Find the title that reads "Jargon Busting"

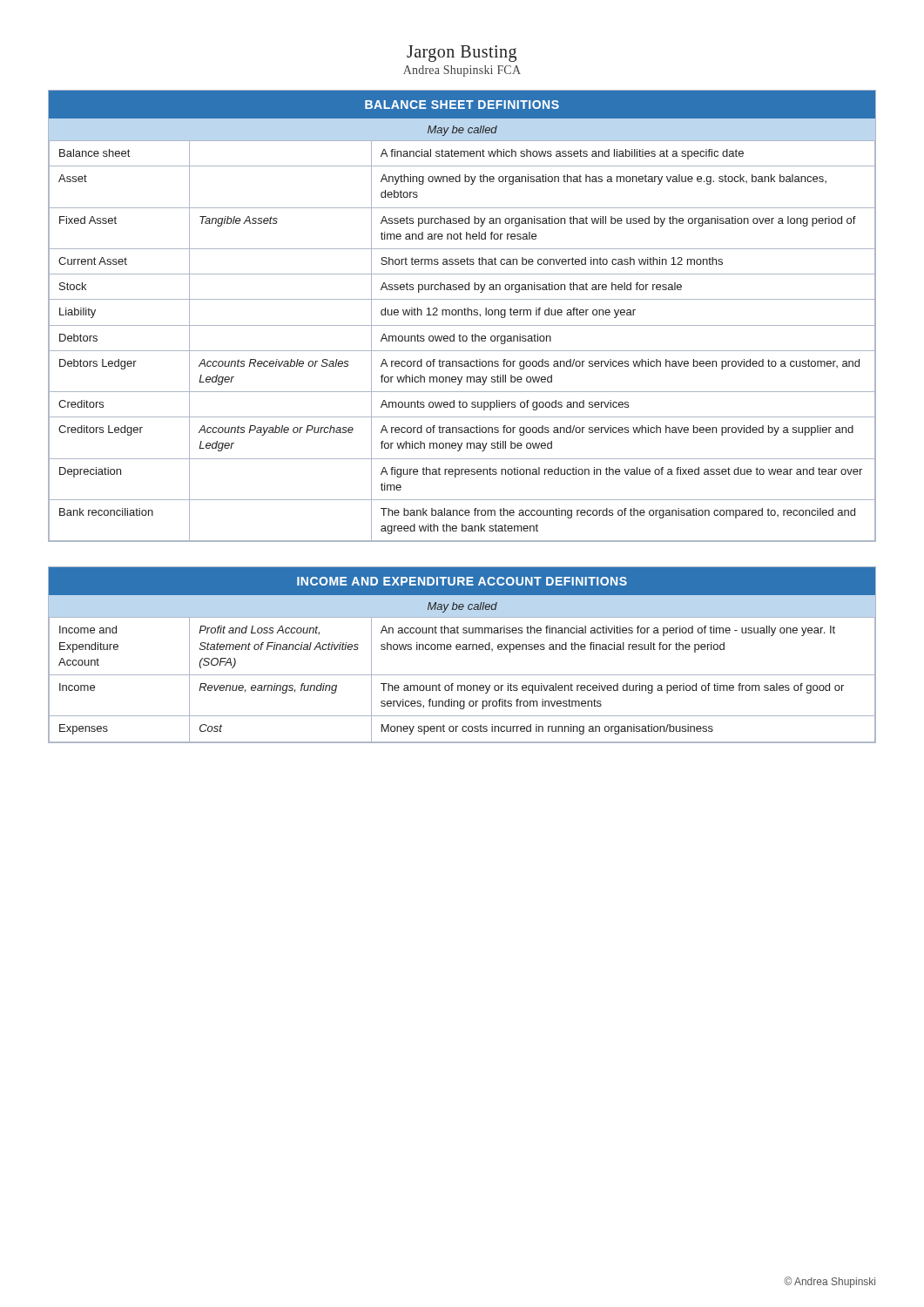[x=462, y=51]
